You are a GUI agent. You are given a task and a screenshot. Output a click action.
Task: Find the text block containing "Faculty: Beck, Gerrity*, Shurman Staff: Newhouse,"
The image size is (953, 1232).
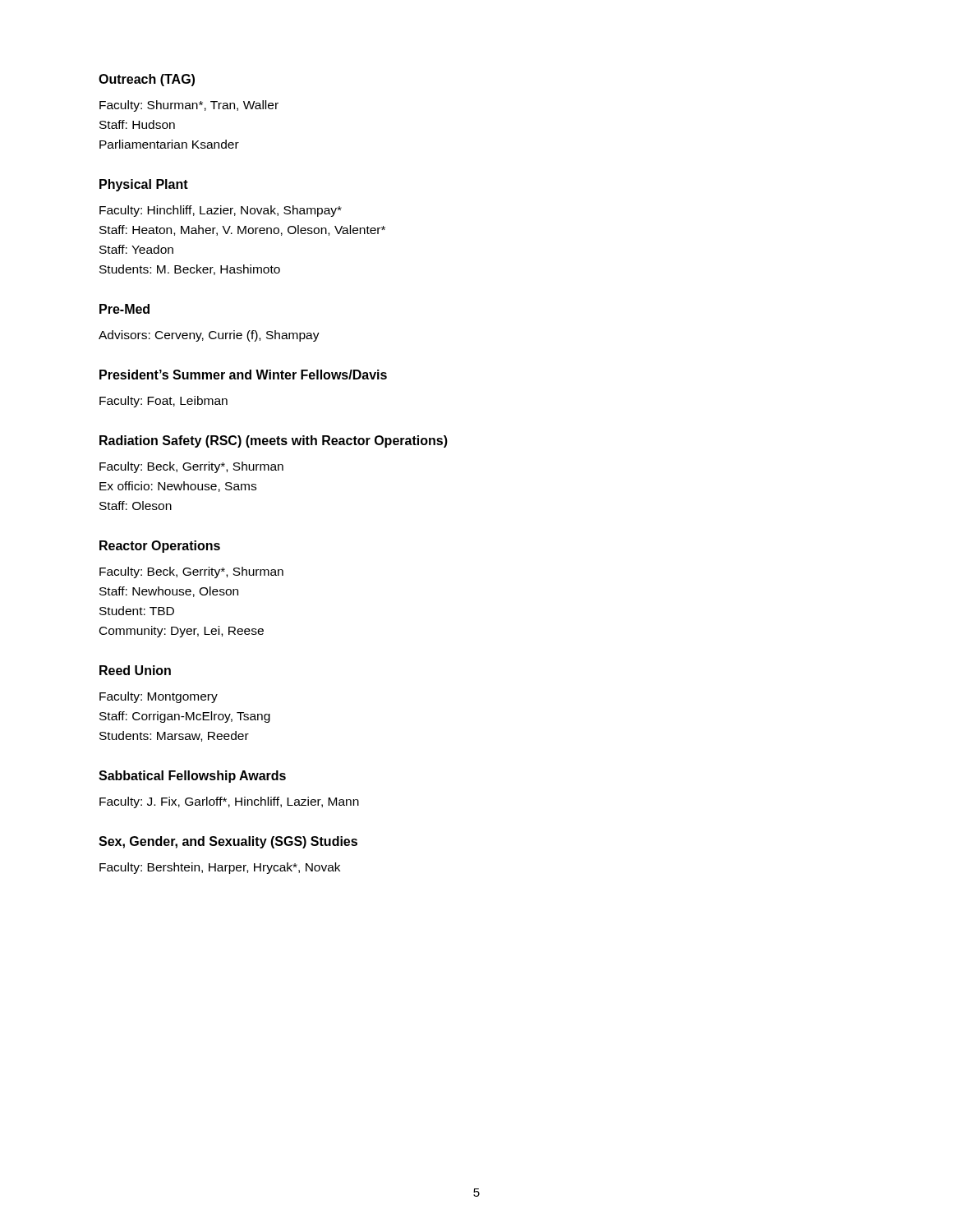pyautogui.click(x=191, y=601)
